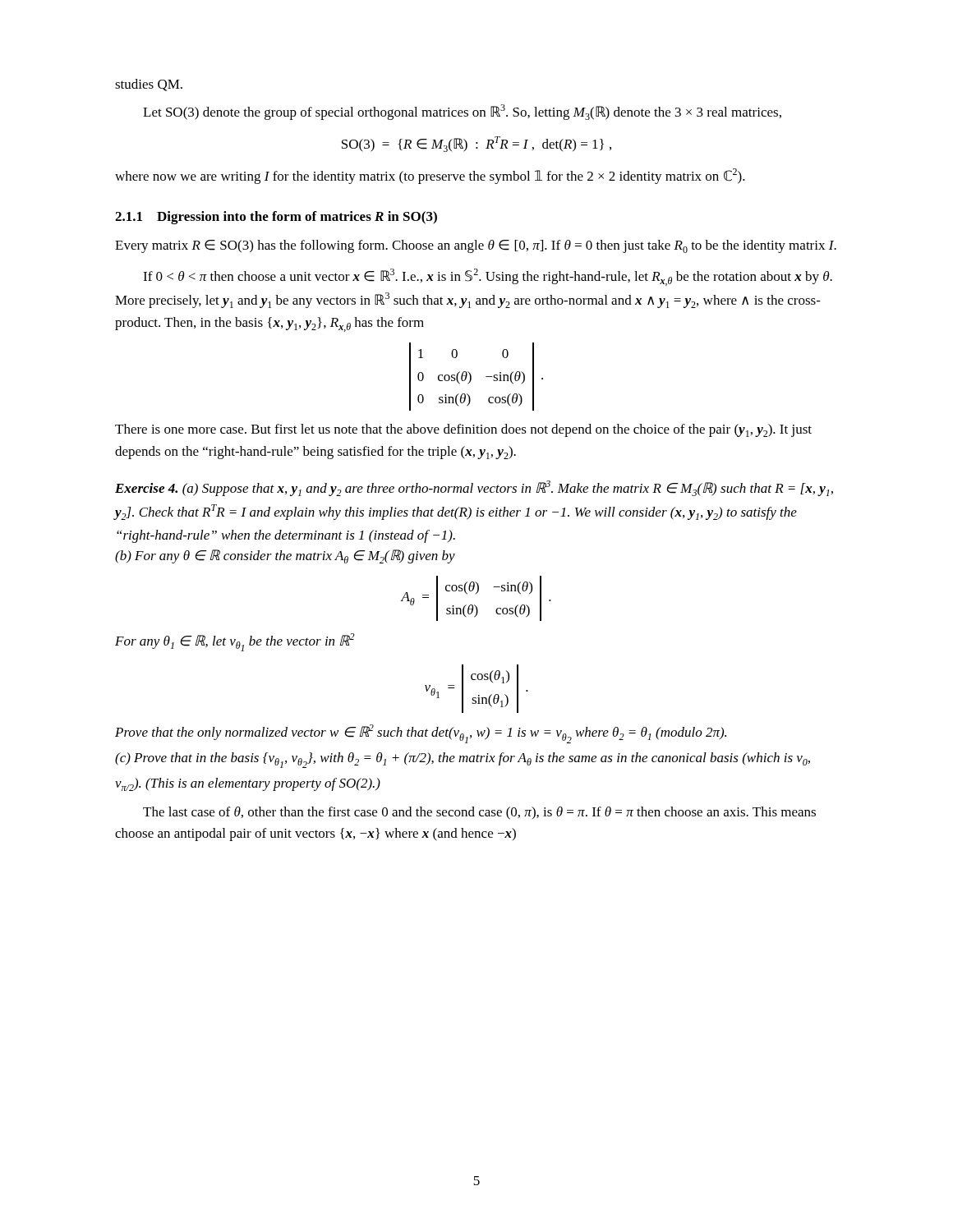Point to the section header beginning "2.1.1 Digression into the form of"

(276, 216)
